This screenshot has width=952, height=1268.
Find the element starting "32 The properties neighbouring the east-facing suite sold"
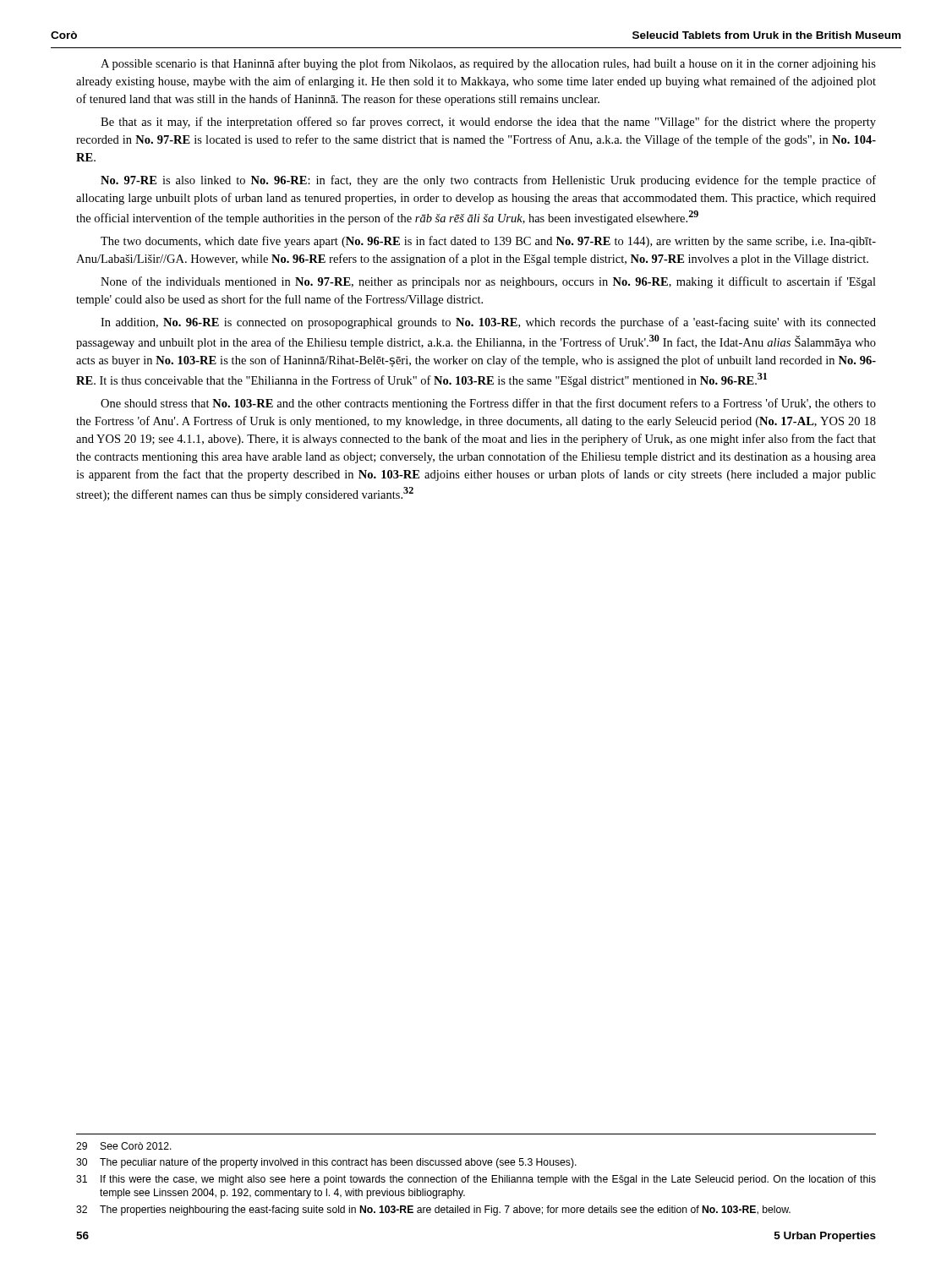(434, 1209)
